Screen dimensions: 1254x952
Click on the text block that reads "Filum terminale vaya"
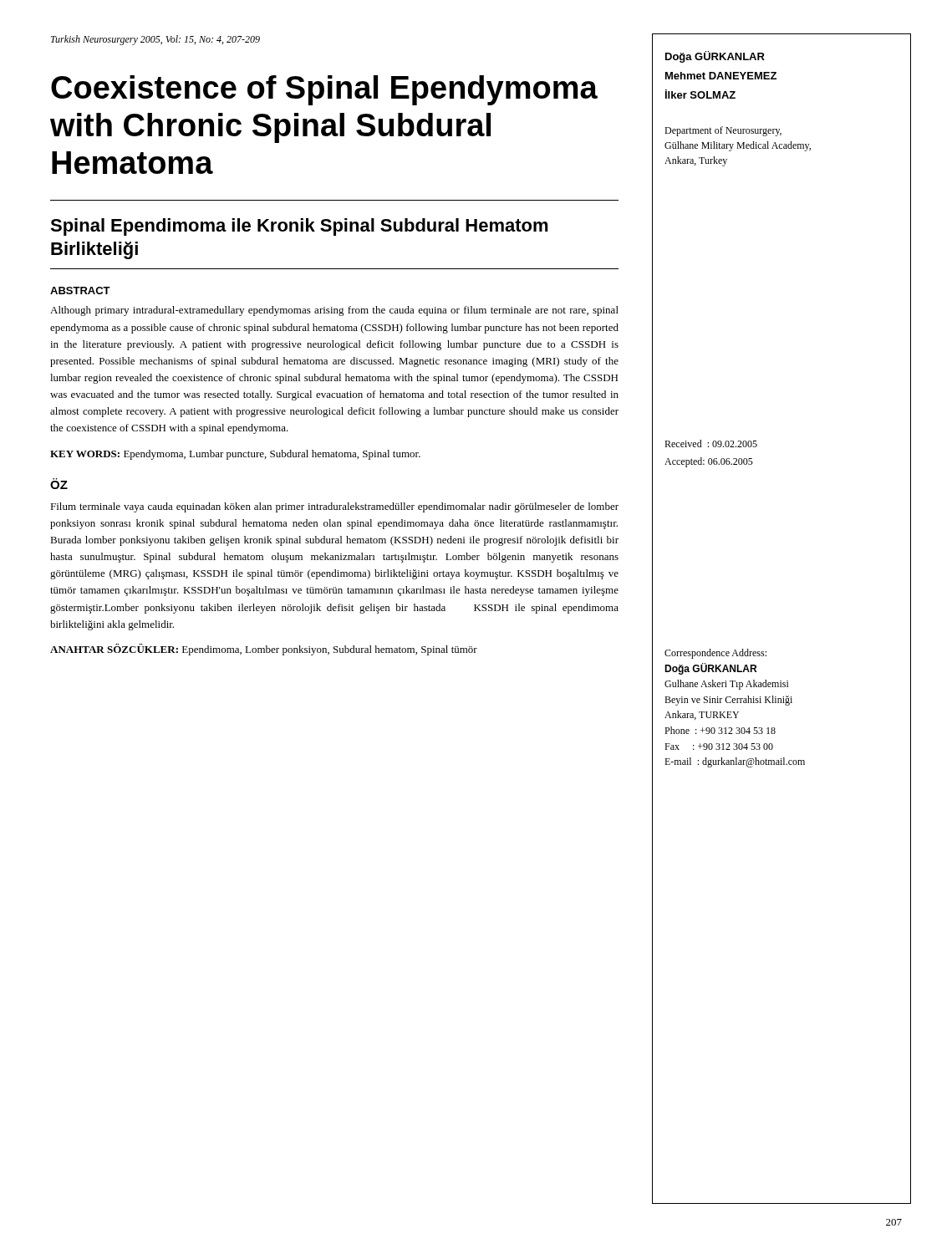tap(334, 565)
